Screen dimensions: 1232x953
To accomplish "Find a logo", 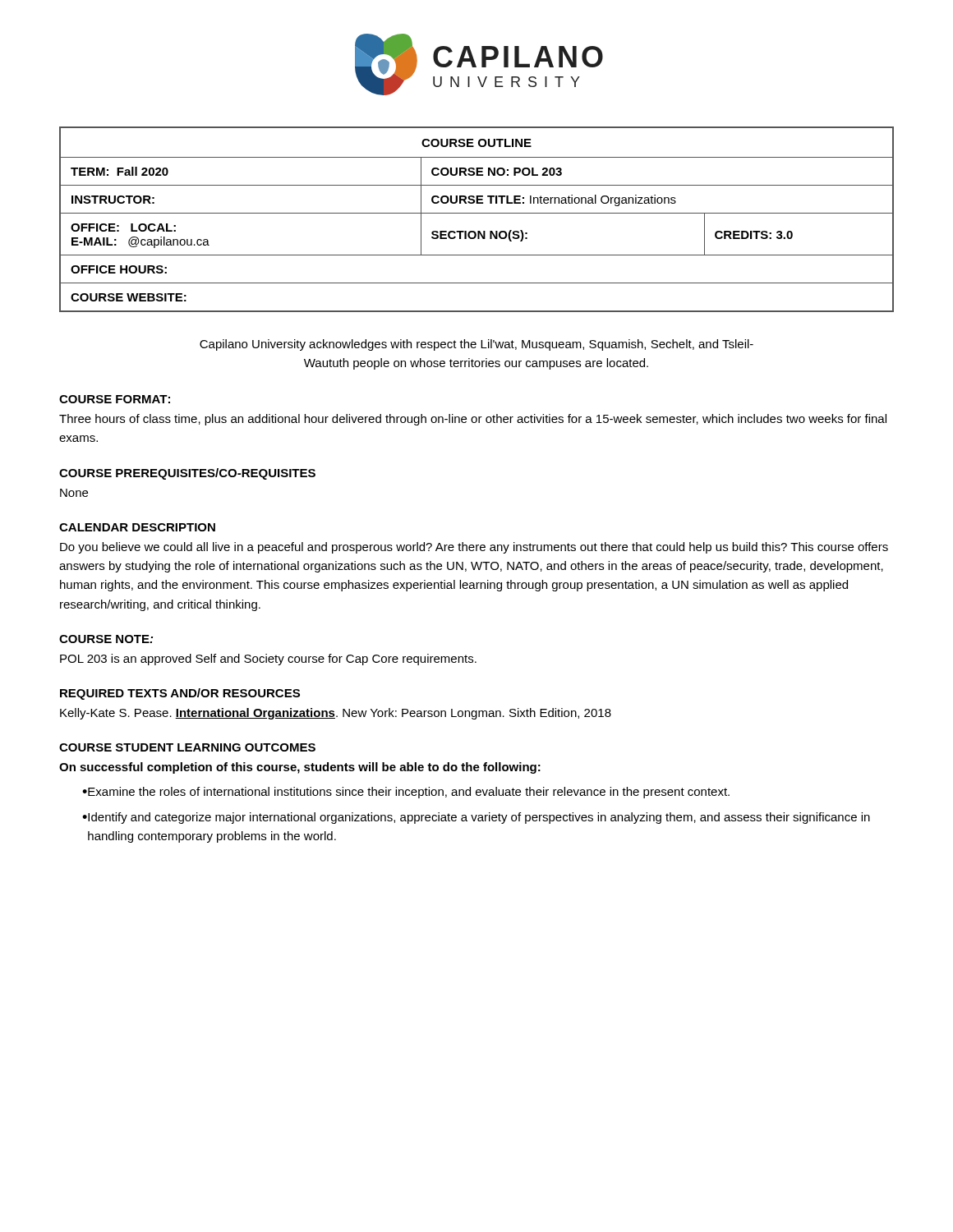I will point(476,67).
